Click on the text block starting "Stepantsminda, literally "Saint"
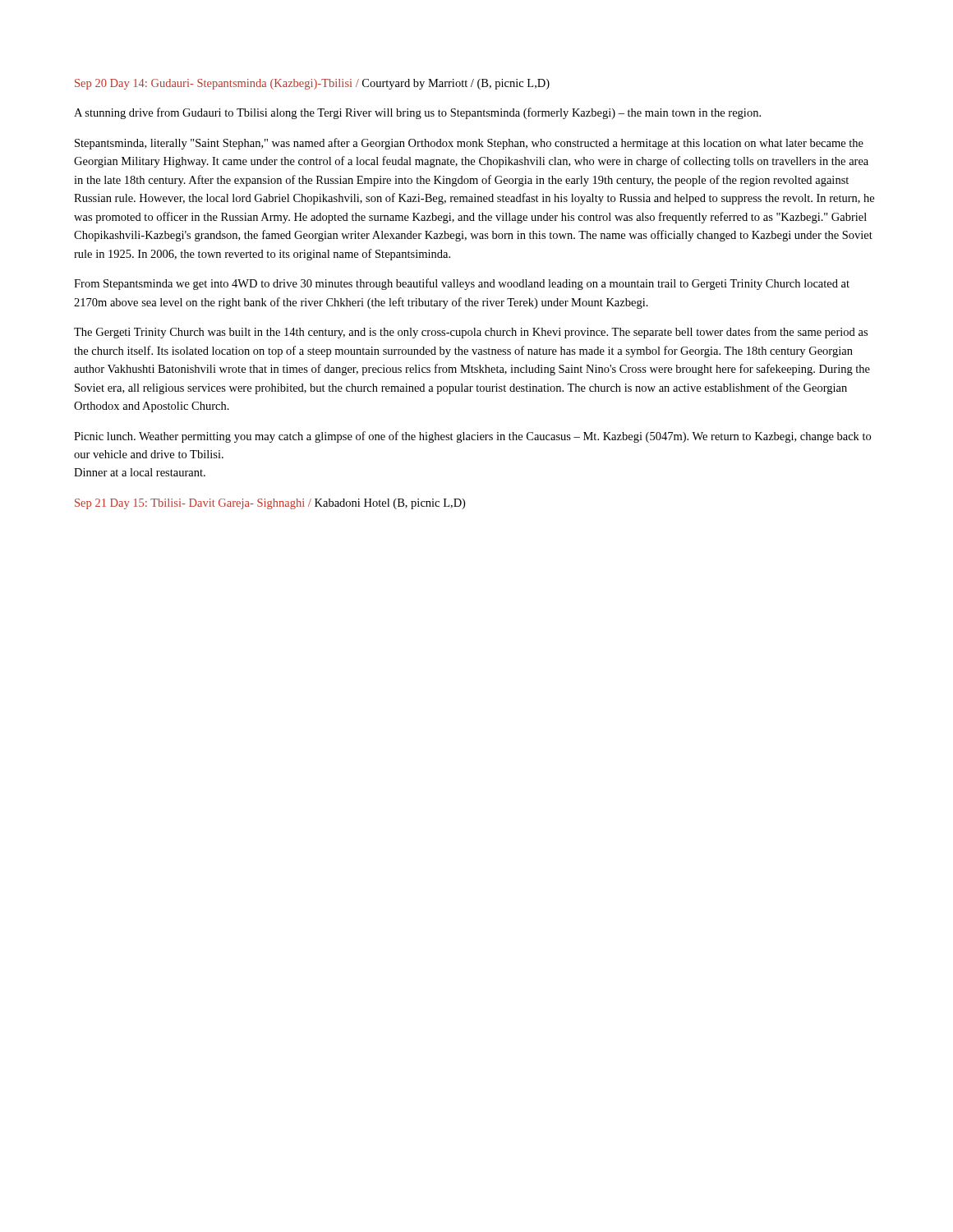 coord(474,198)
